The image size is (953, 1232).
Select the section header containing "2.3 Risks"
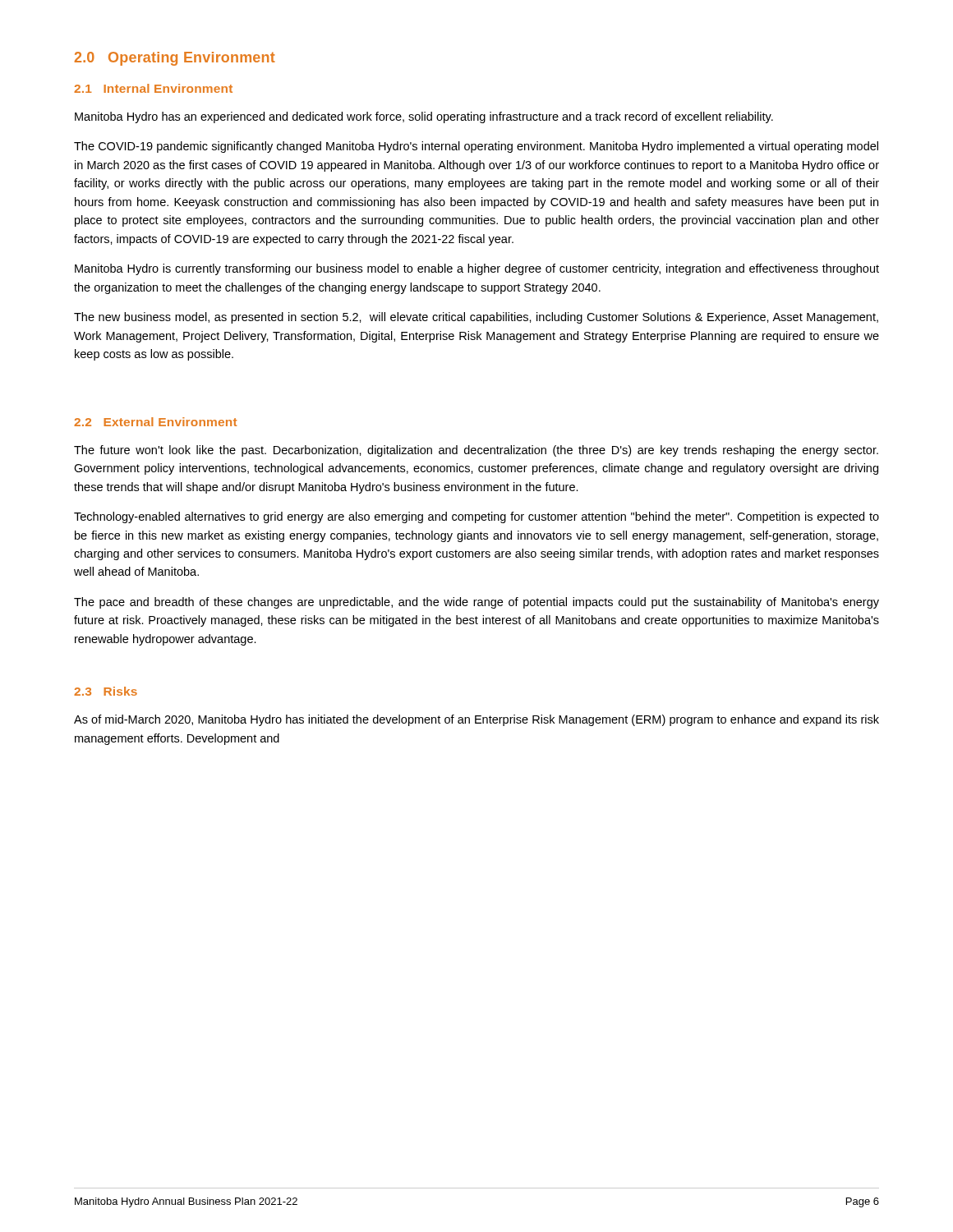pos(106,691)
